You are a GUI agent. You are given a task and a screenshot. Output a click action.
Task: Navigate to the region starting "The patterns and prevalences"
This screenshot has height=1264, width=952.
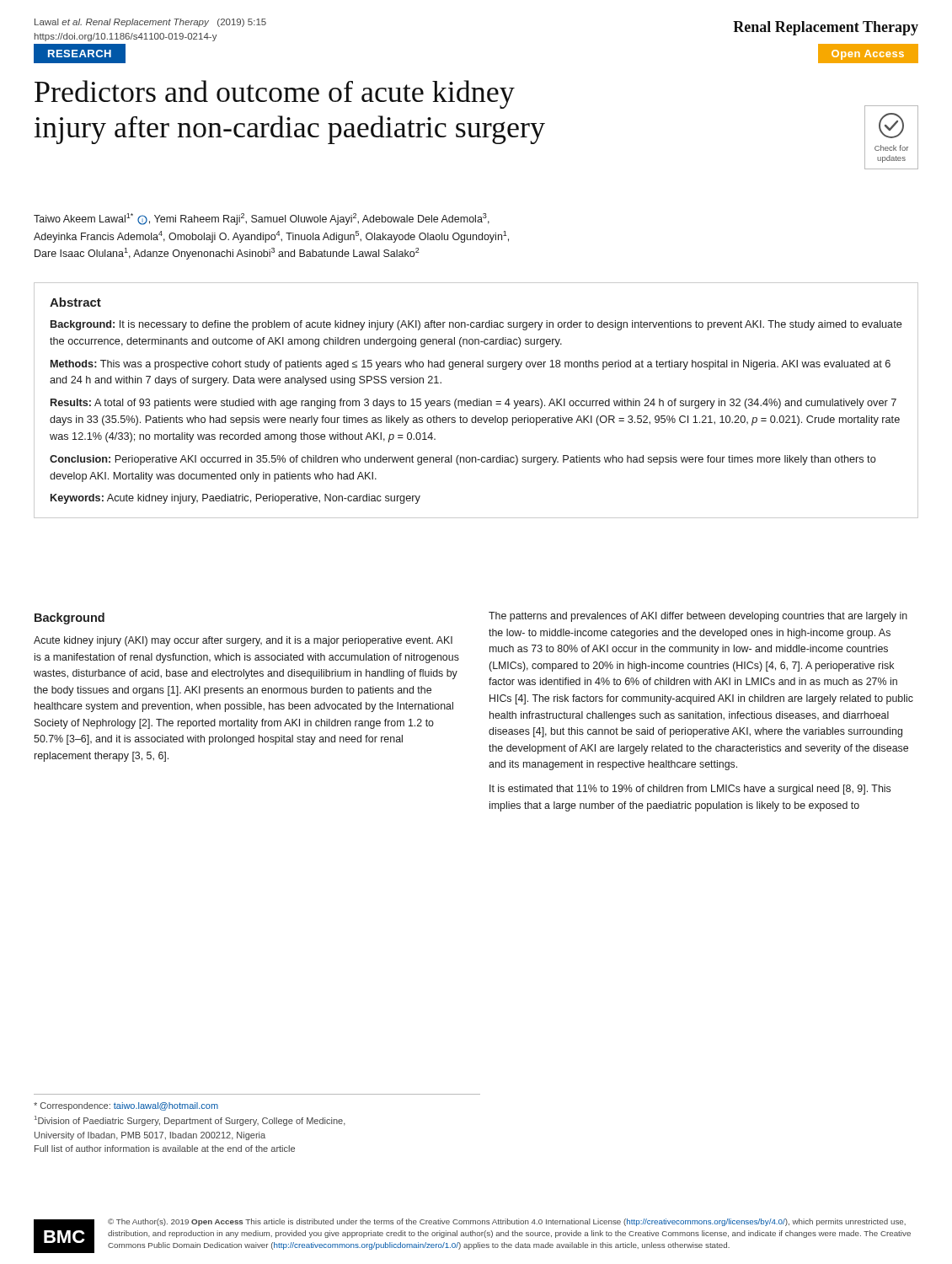tap(703, 711)
